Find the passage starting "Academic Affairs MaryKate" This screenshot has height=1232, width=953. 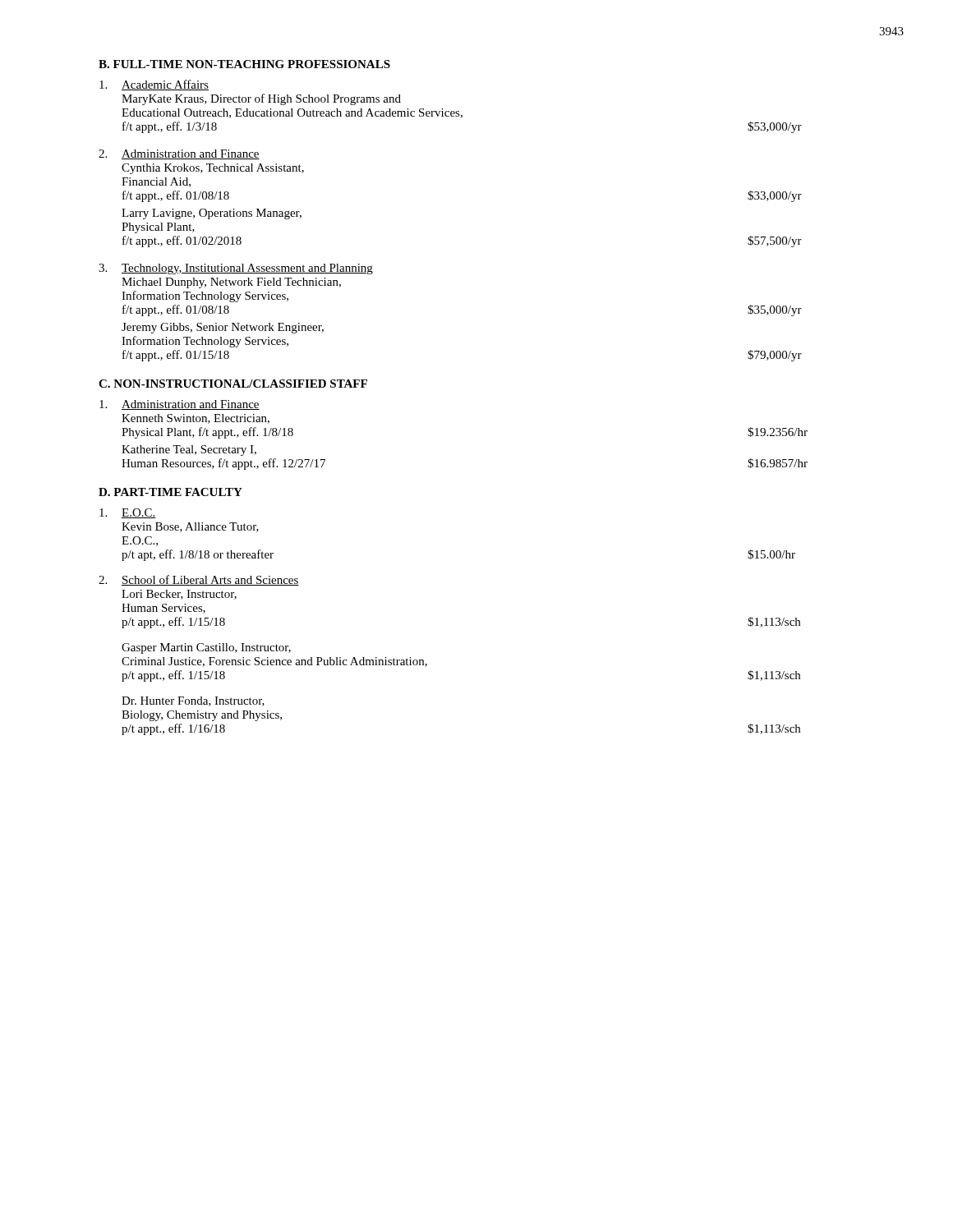[x=154, y=85]
